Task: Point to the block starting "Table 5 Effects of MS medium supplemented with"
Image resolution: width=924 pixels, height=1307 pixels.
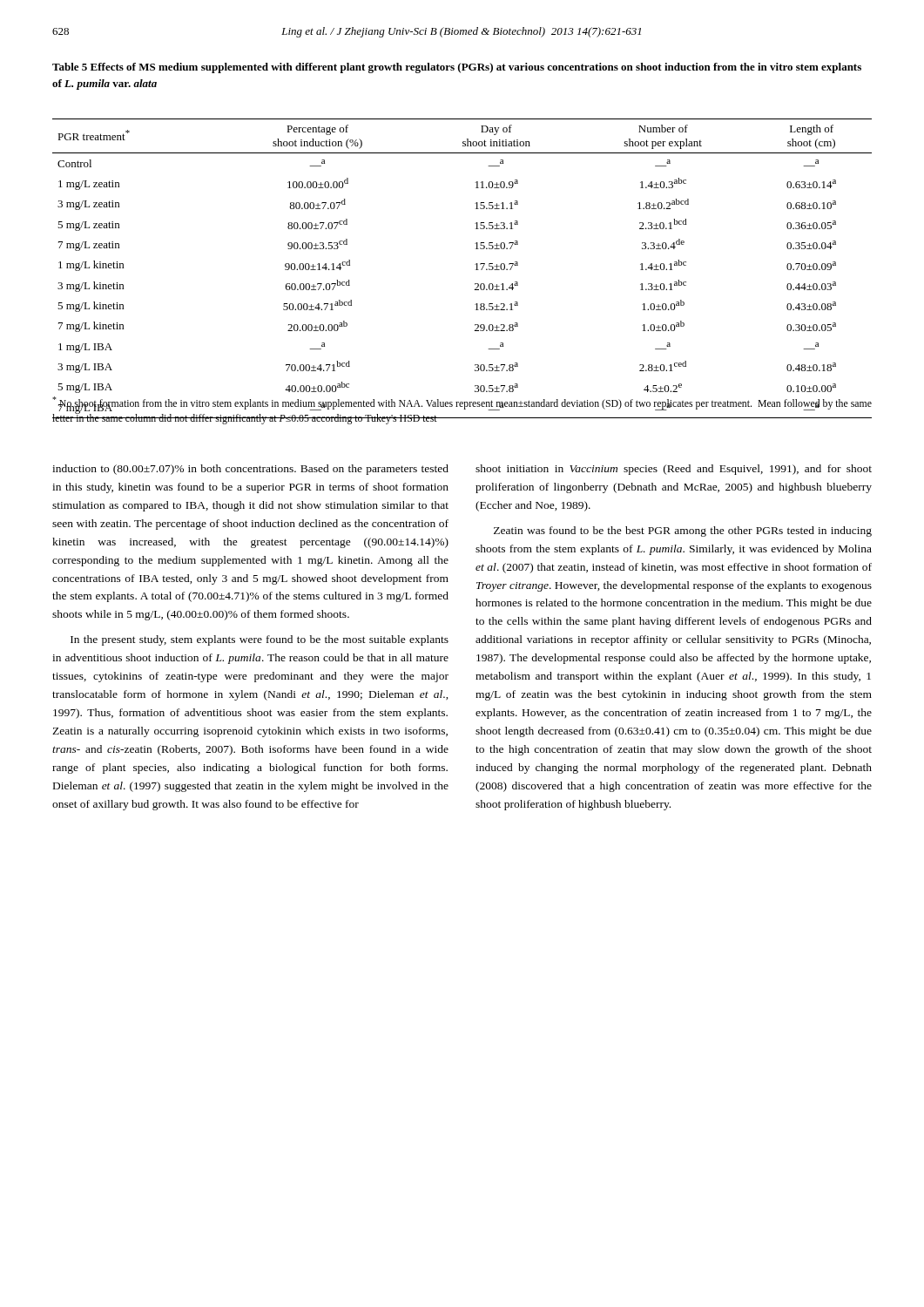Action: [x=457, y=75]
